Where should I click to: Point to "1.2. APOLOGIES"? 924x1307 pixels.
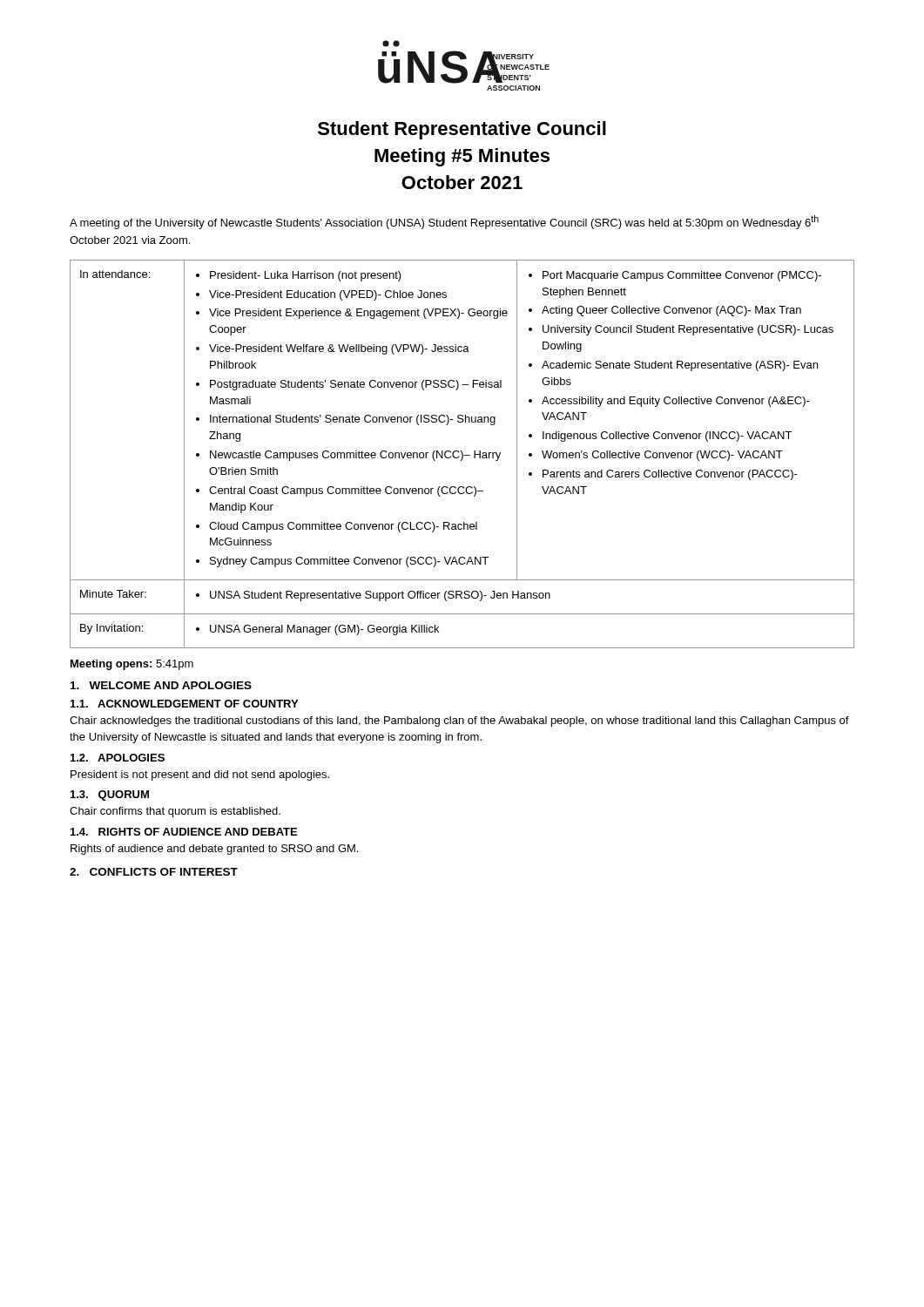click(x=117, y=757)
